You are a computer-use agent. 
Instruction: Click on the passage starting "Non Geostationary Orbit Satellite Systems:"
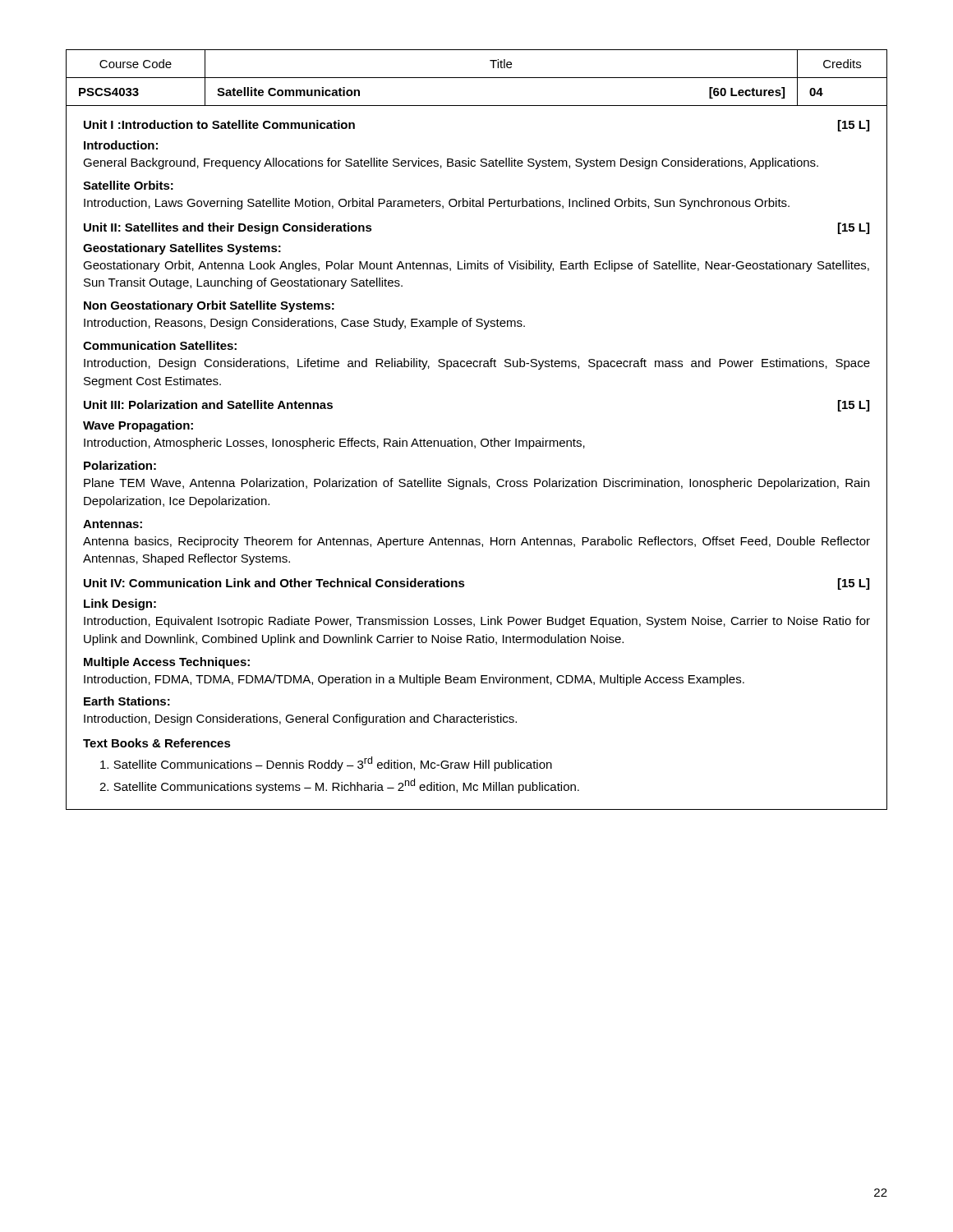pyautogui.click(x=209, y=305)
